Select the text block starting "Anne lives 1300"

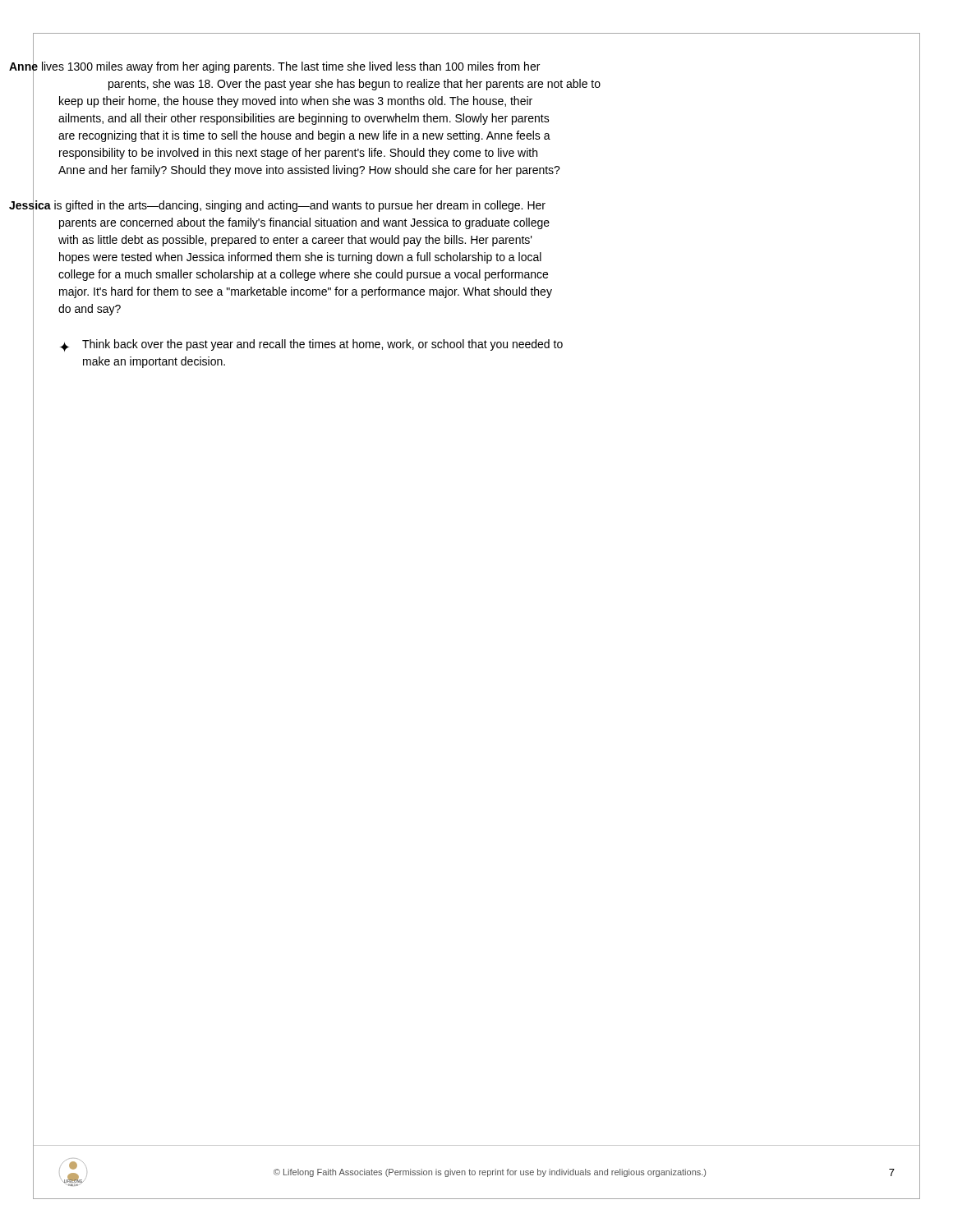click(476, 119)
